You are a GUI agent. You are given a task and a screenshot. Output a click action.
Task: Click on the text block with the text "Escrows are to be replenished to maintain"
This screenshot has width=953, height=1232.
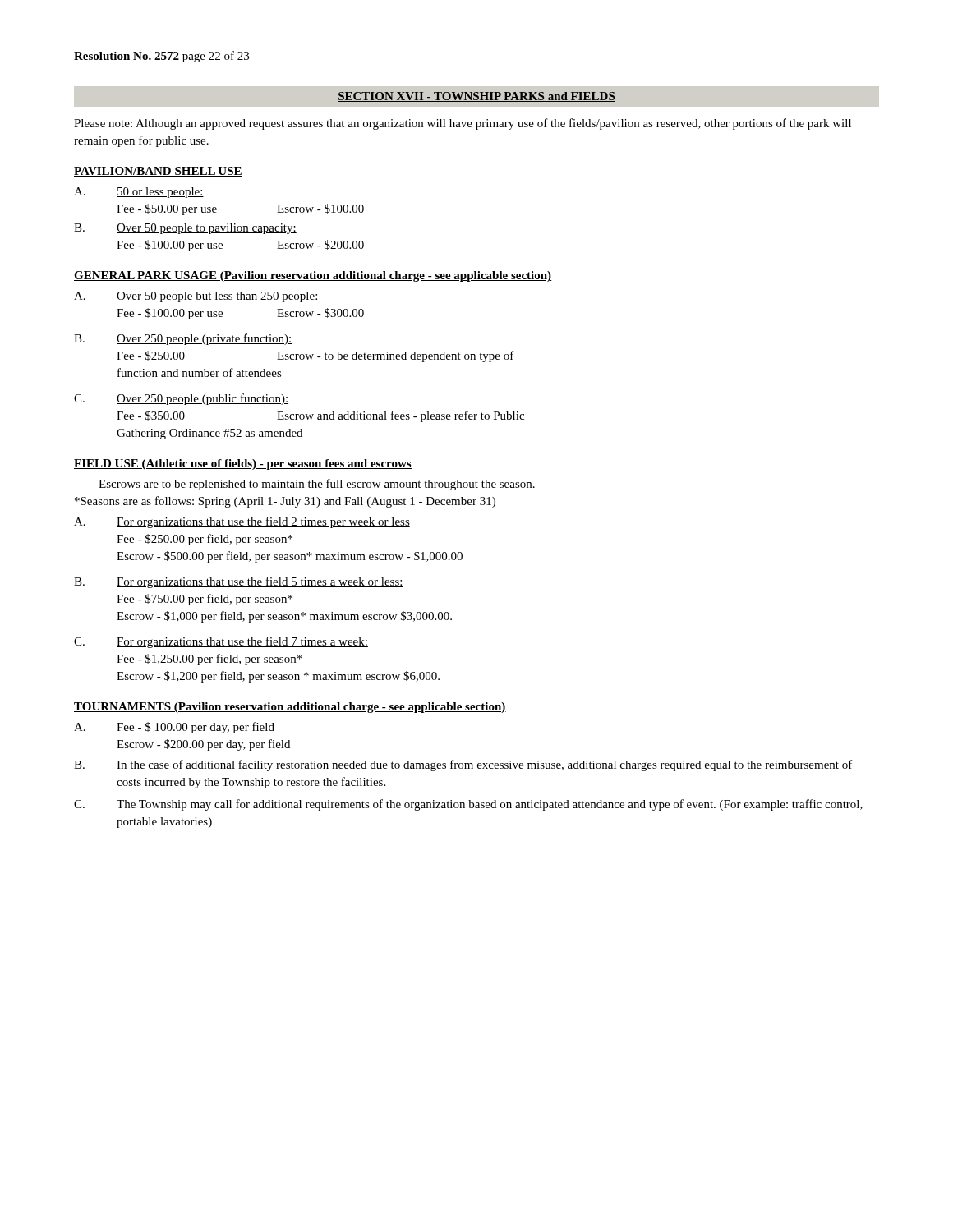coord(305,492)
